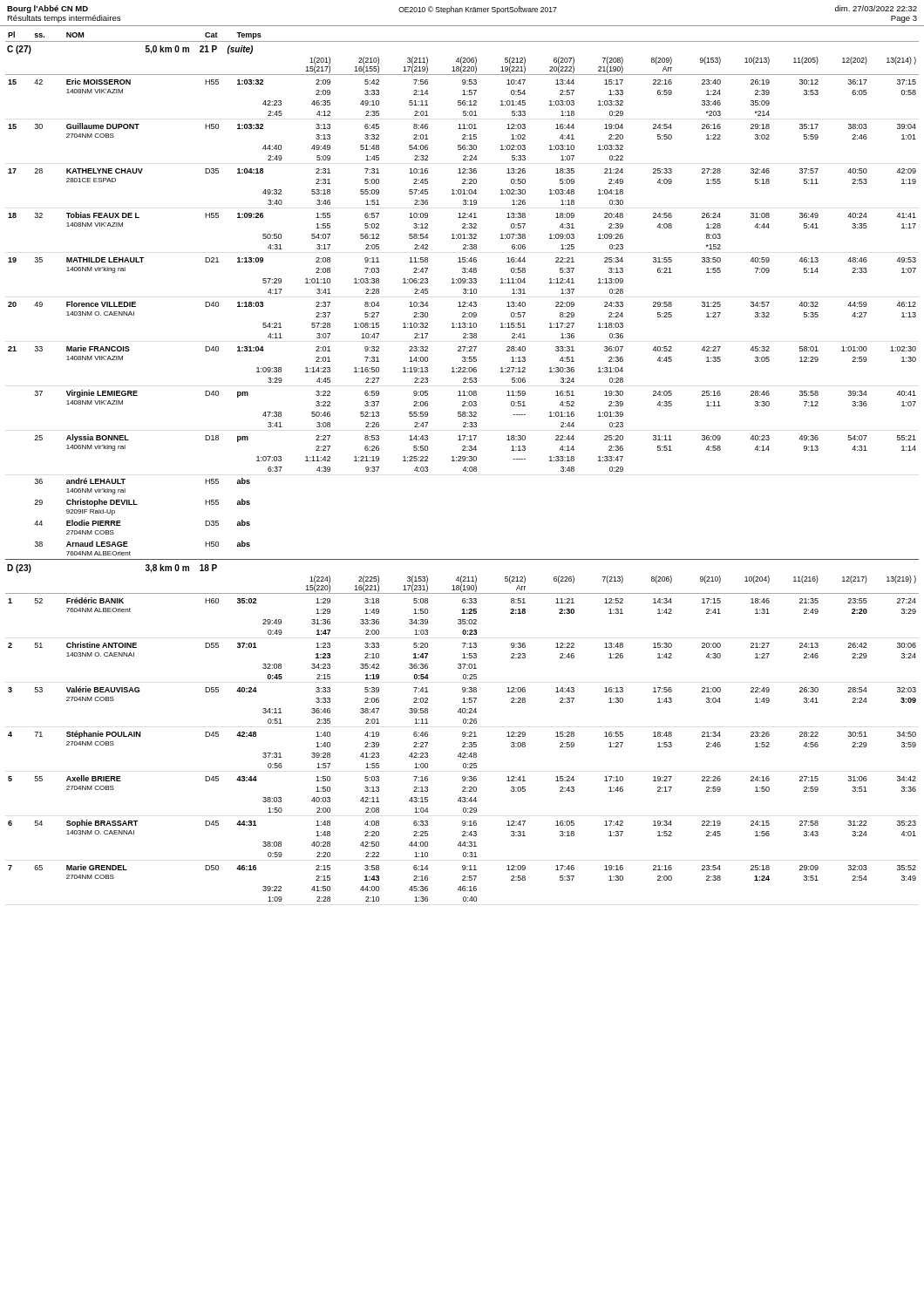This screenshot has width=924, height=1308.
Task: Locate a table
Action: [x=462, y=467]
